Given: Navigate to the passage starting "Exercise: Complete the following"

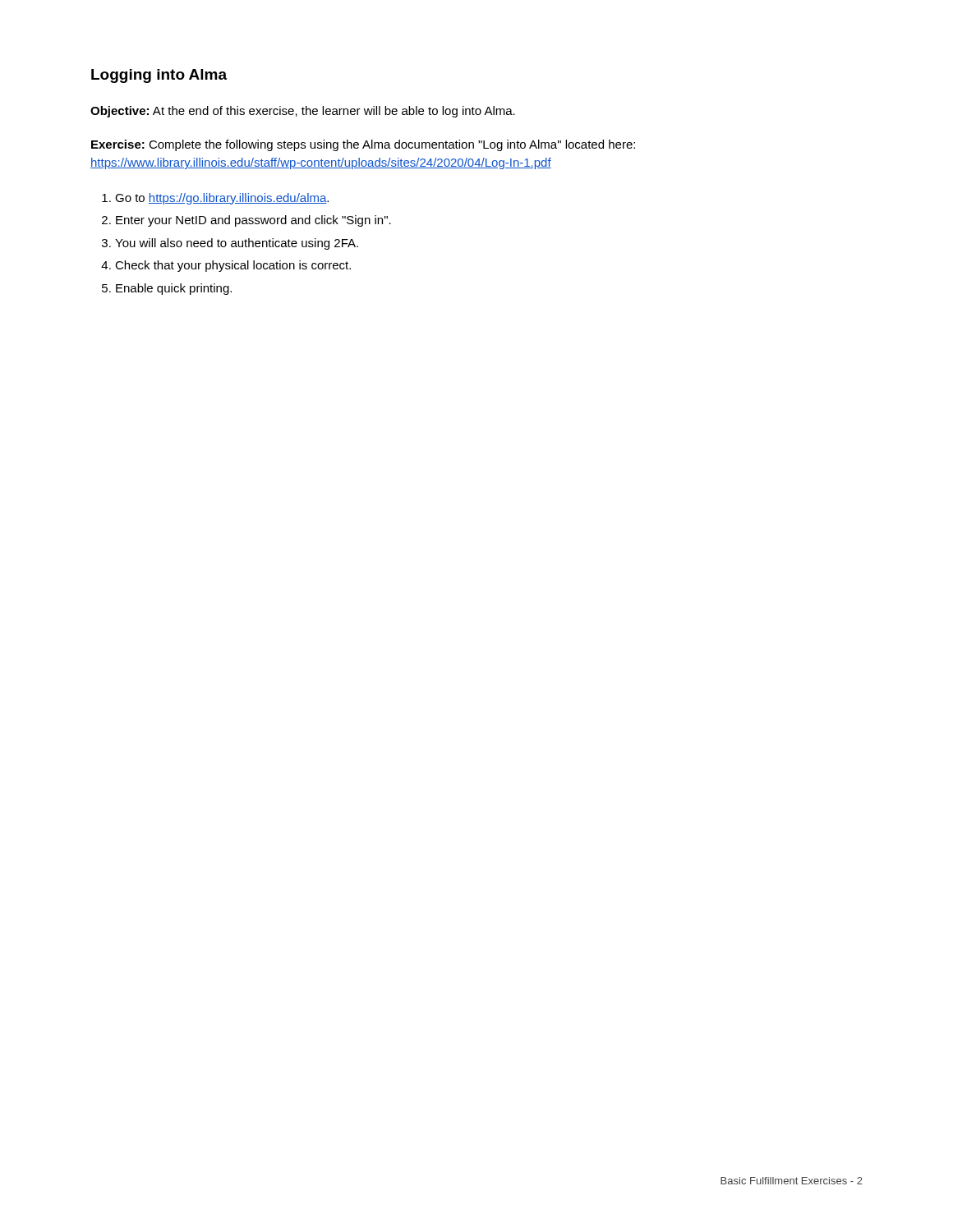Looking at the screenshot, I should (x=363, y=153).
